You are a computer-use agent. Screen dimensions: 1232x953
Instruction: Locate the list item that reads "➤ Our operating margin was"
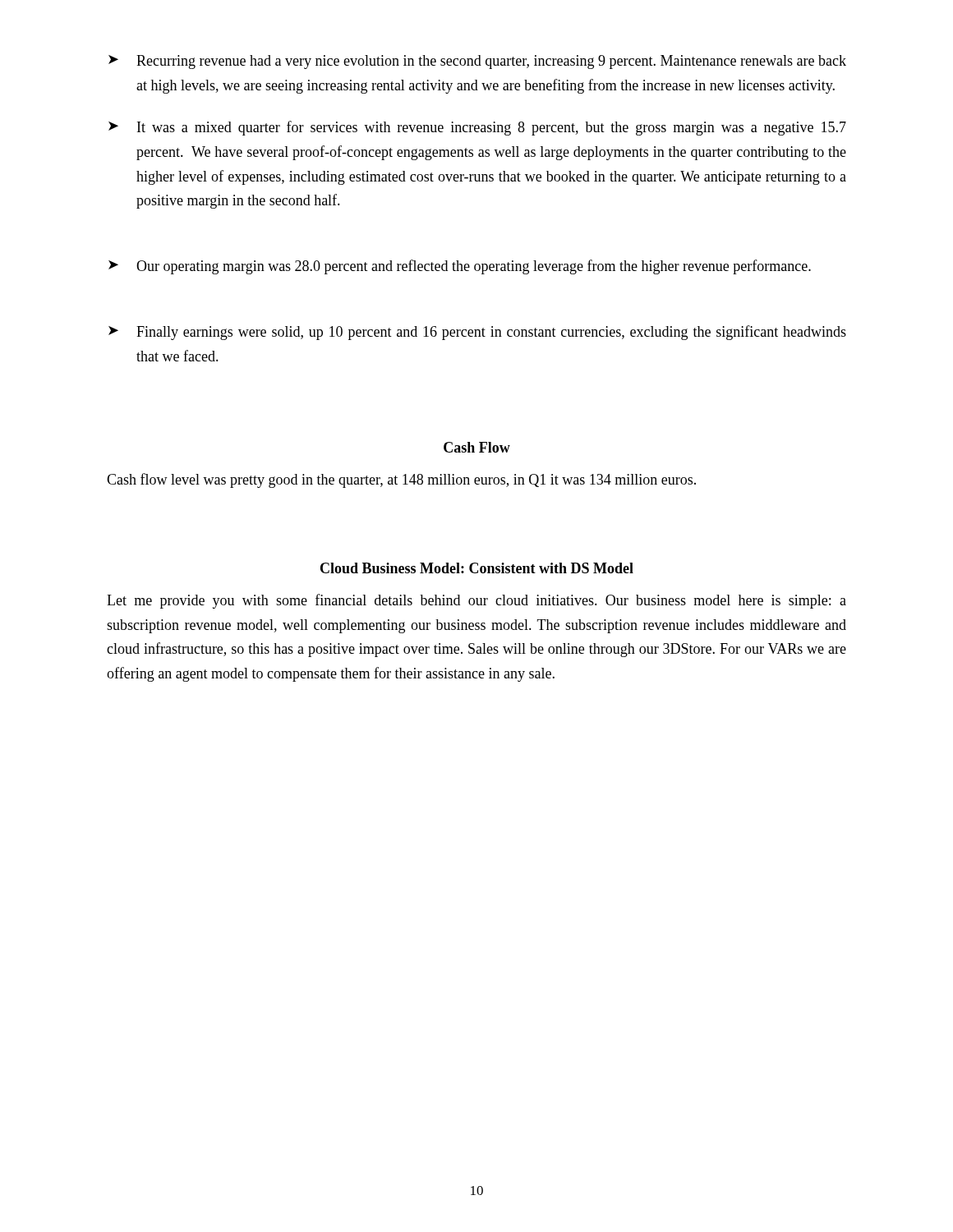476,267
